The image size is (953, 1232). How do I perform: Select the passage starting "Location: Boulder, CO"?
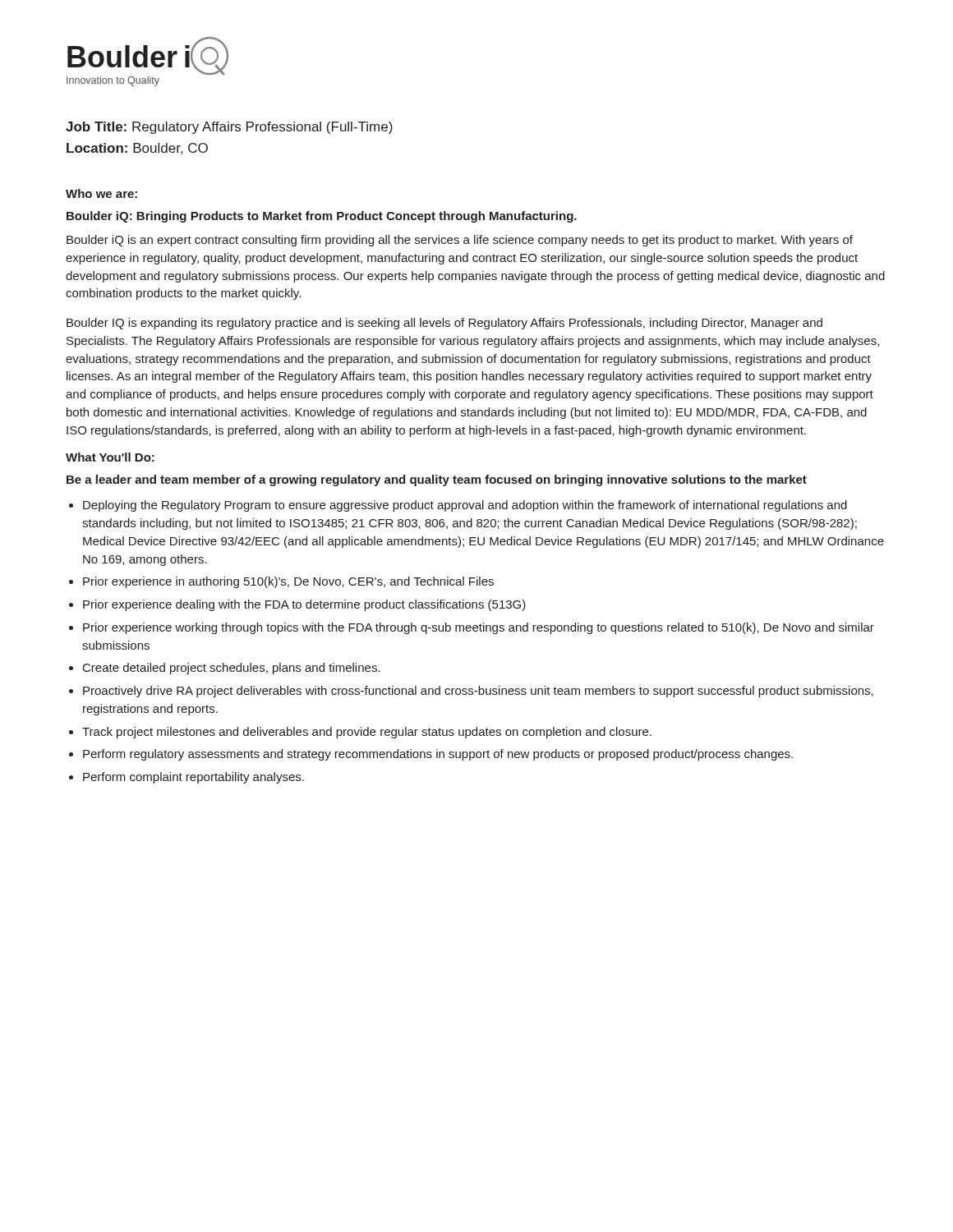[x=137, y=148]
